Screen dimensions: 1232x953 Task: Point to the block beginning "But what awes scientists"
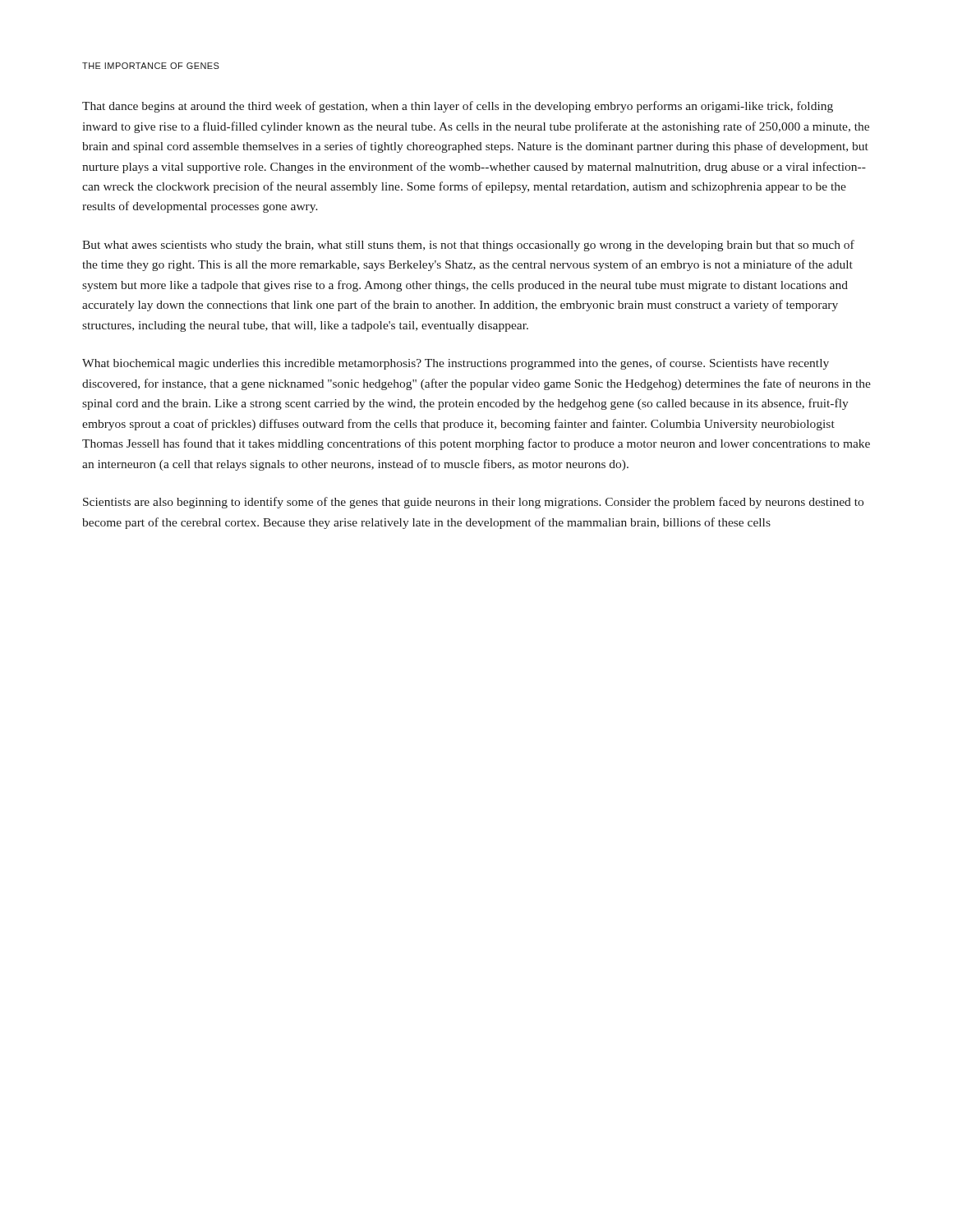[x=468, y=285]
